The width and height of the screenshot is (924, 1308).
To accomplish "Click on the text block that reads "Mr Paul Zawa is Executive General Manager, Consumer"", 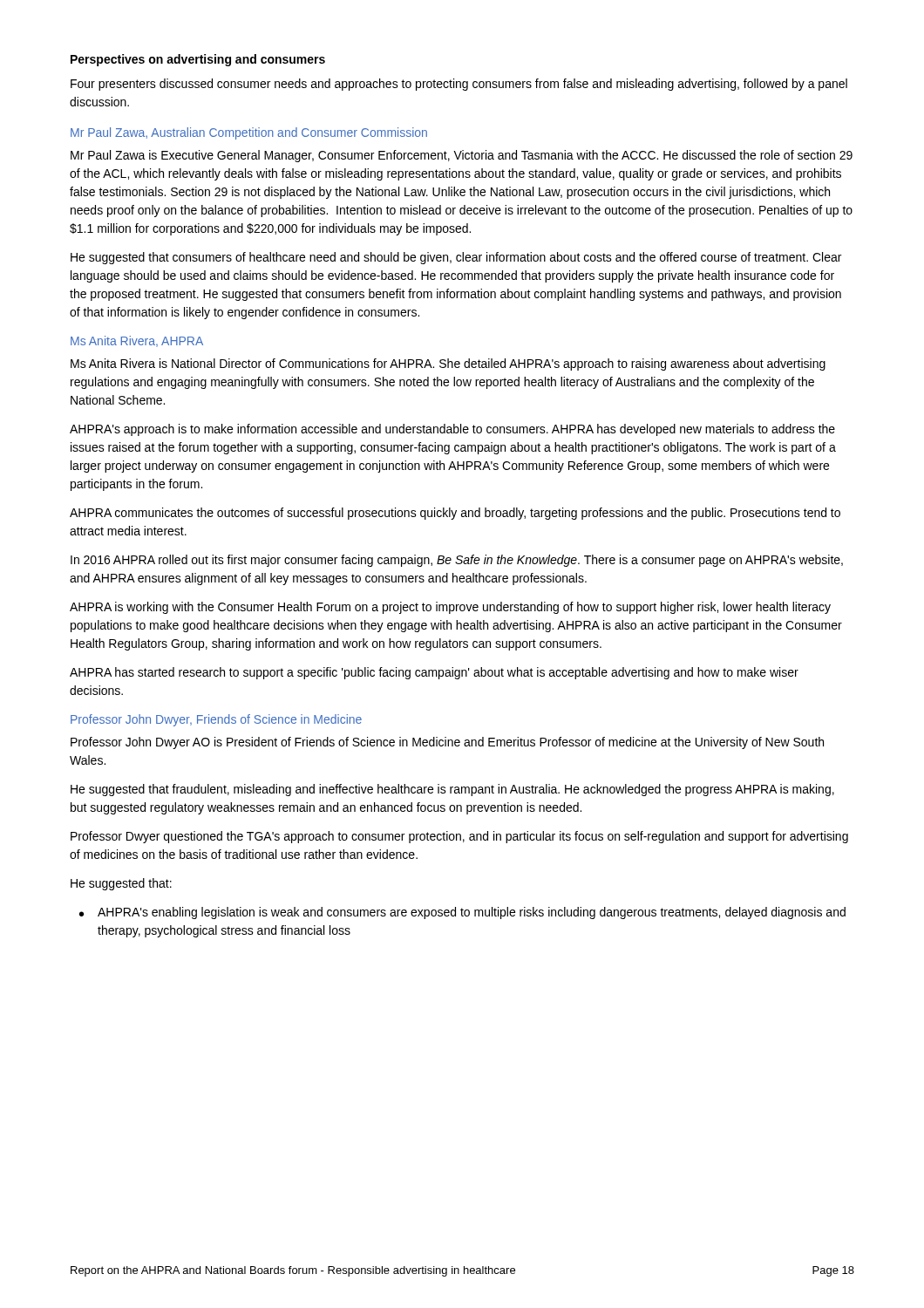I will click(x=462, y=192).
